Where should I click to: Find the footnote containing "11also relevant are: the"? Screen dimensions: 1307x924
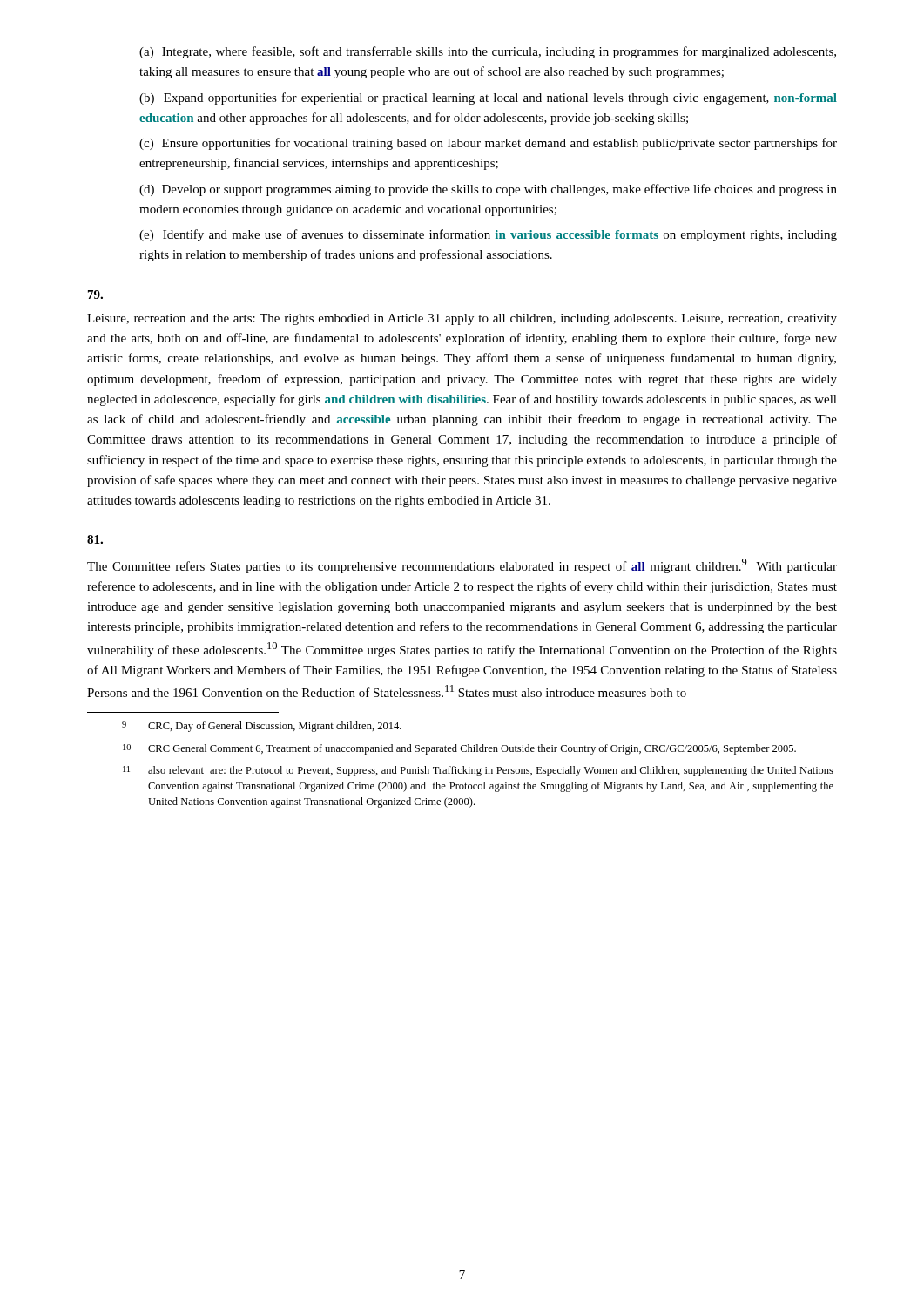point(478,786)
